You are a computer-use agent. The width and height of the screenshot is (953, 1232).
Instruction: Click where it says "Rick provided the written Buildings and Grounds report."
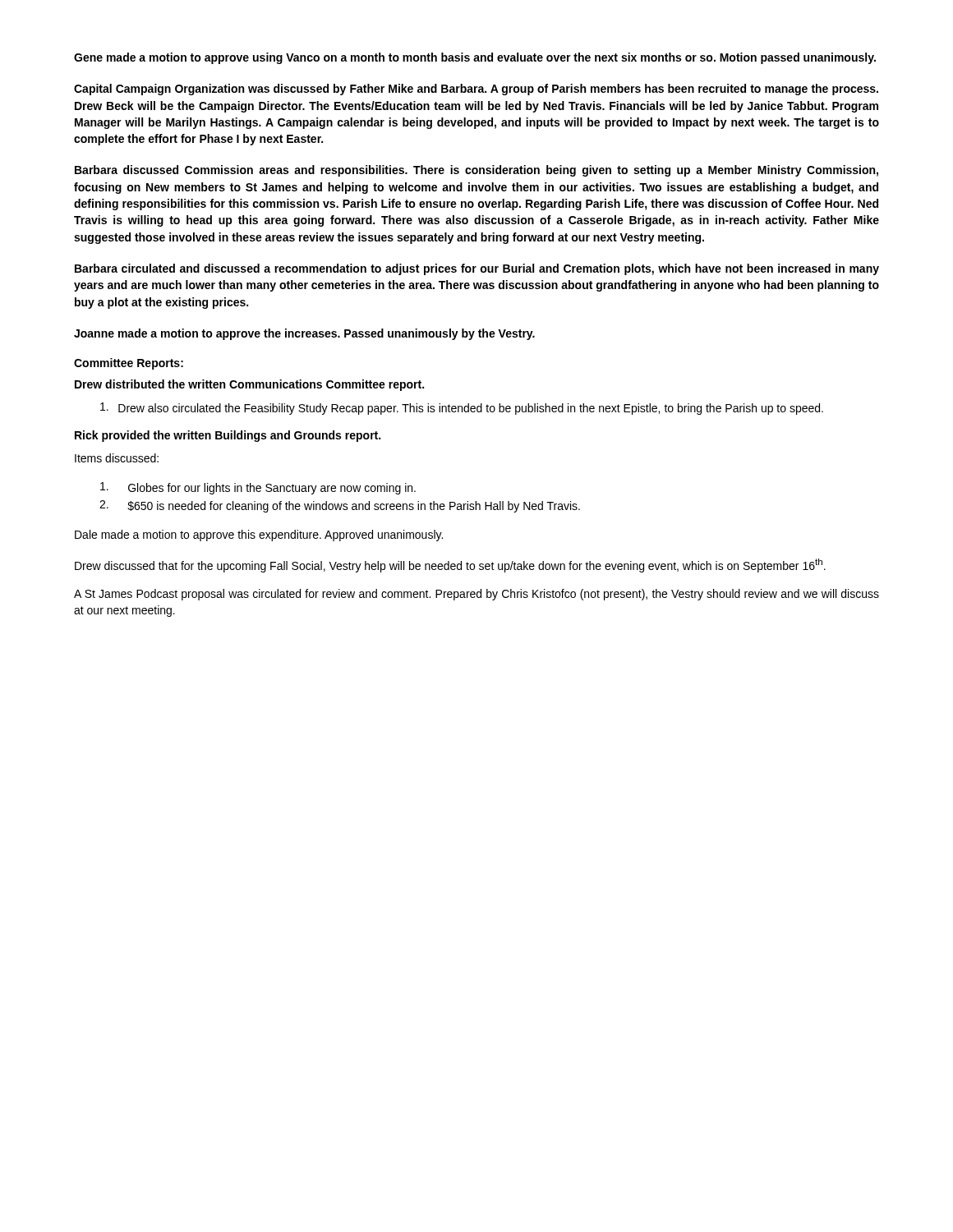(228, 436)
